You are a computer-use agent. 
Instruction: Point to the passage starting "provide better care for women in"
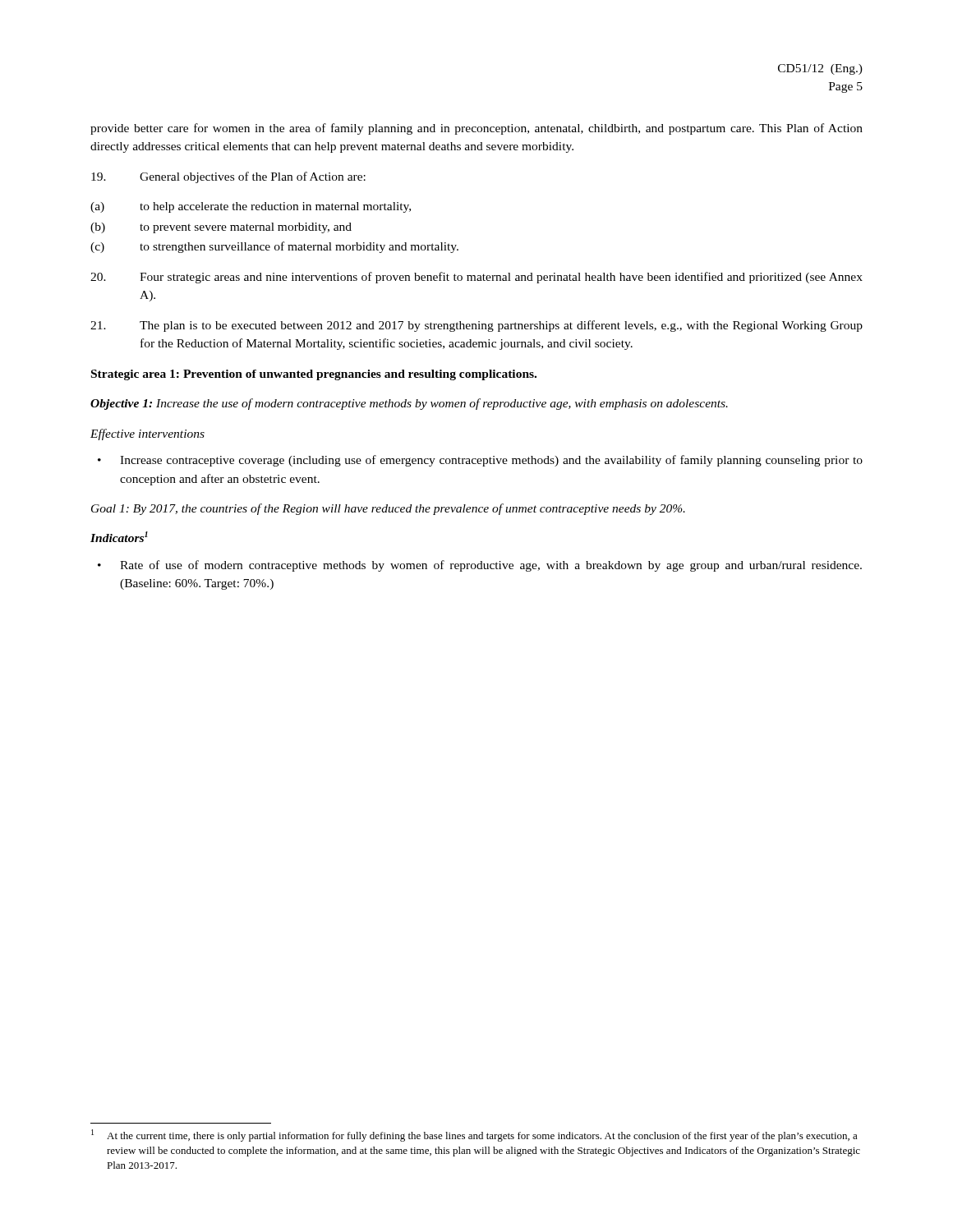[x=476, y=137]
